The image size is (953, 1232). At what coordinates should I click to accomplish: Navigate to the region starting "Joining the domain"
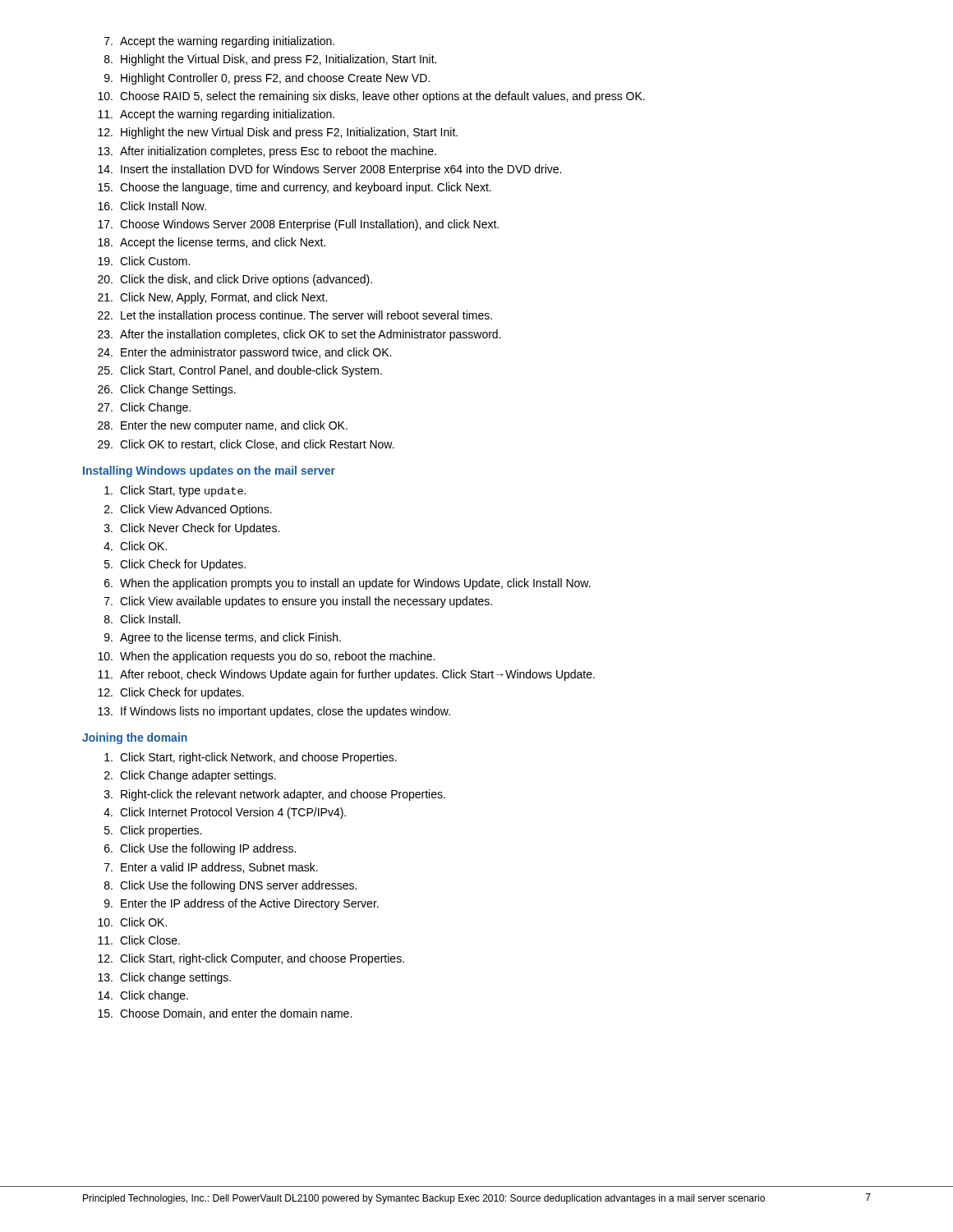pyautogui.click(x=135, y=738)
